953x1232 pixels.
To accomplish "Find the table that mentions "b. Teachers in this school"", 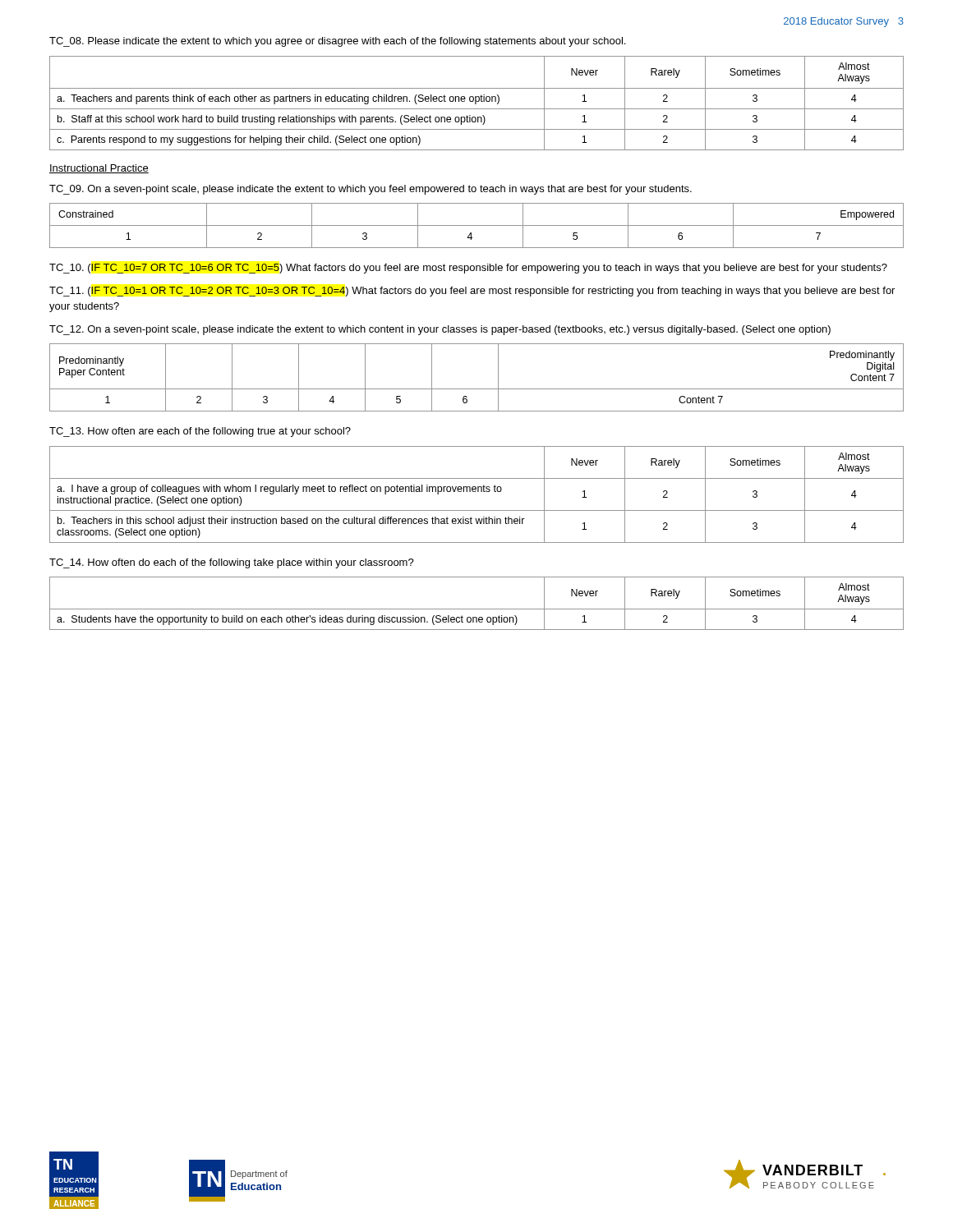I will point(476,494).
